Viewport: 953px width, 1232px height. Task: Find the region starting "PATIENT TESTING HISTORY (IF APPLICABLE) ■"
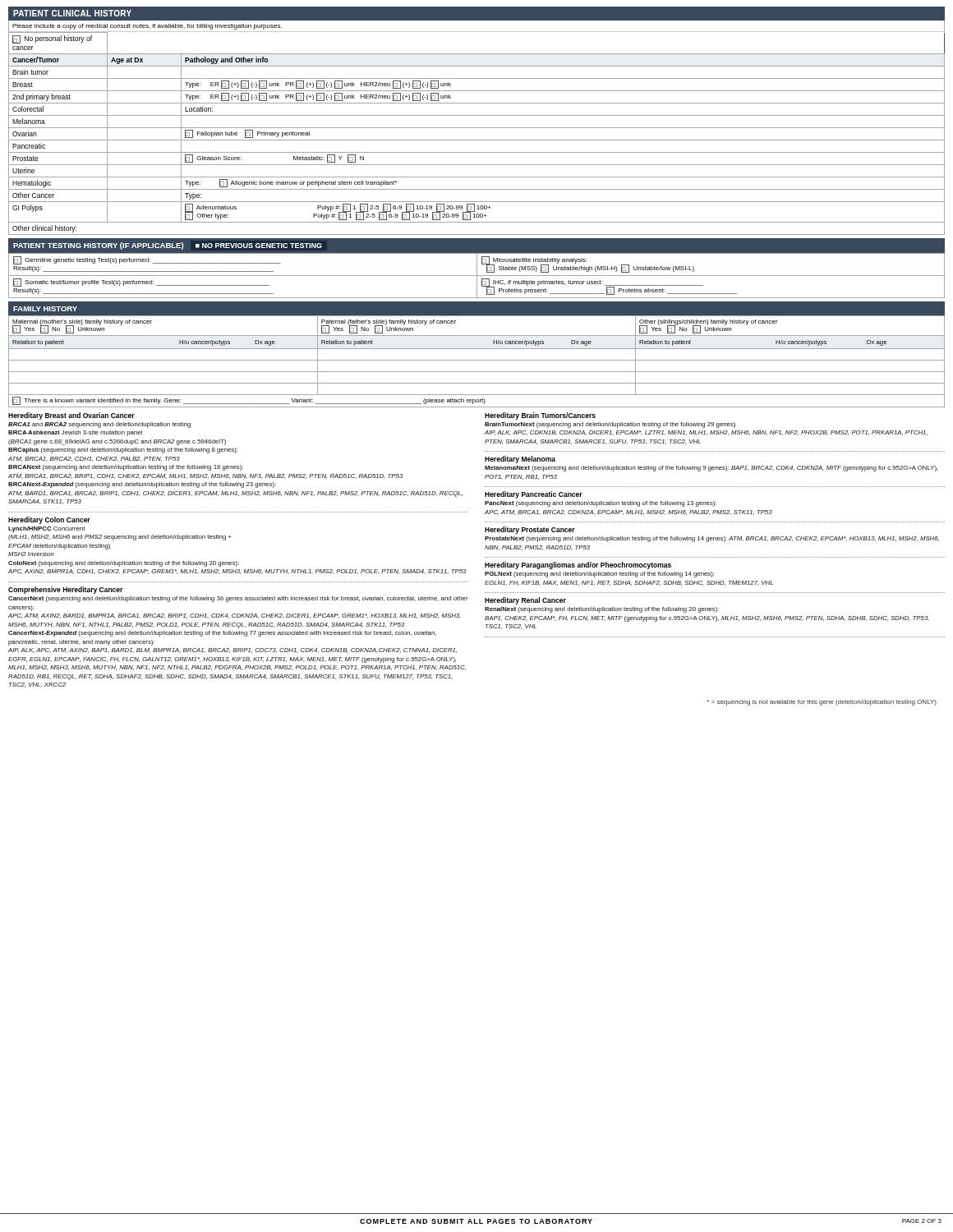(170, 245)
